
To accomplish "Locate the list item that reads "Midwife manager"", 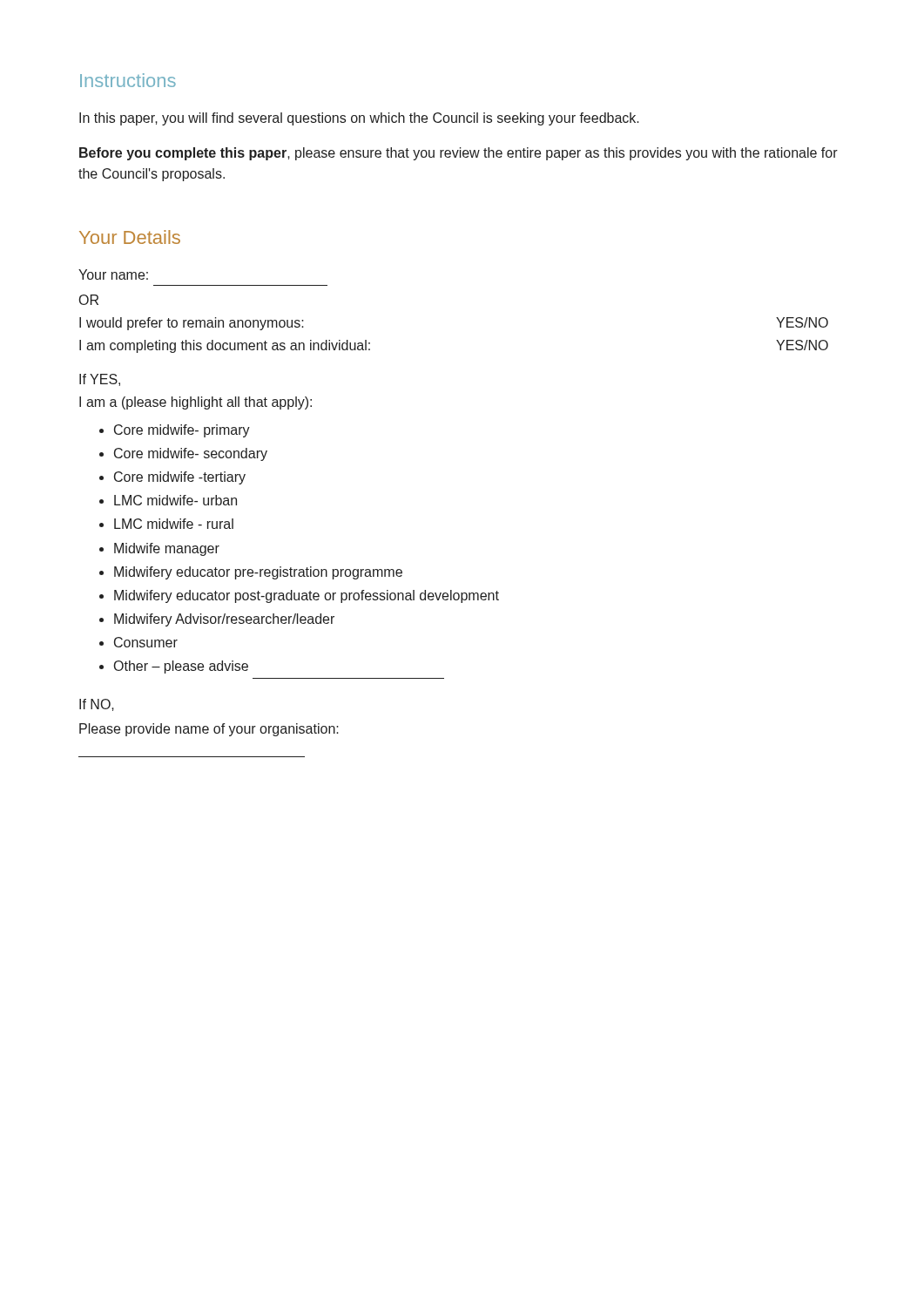I will pyautogui.click(x=159, y=549).
